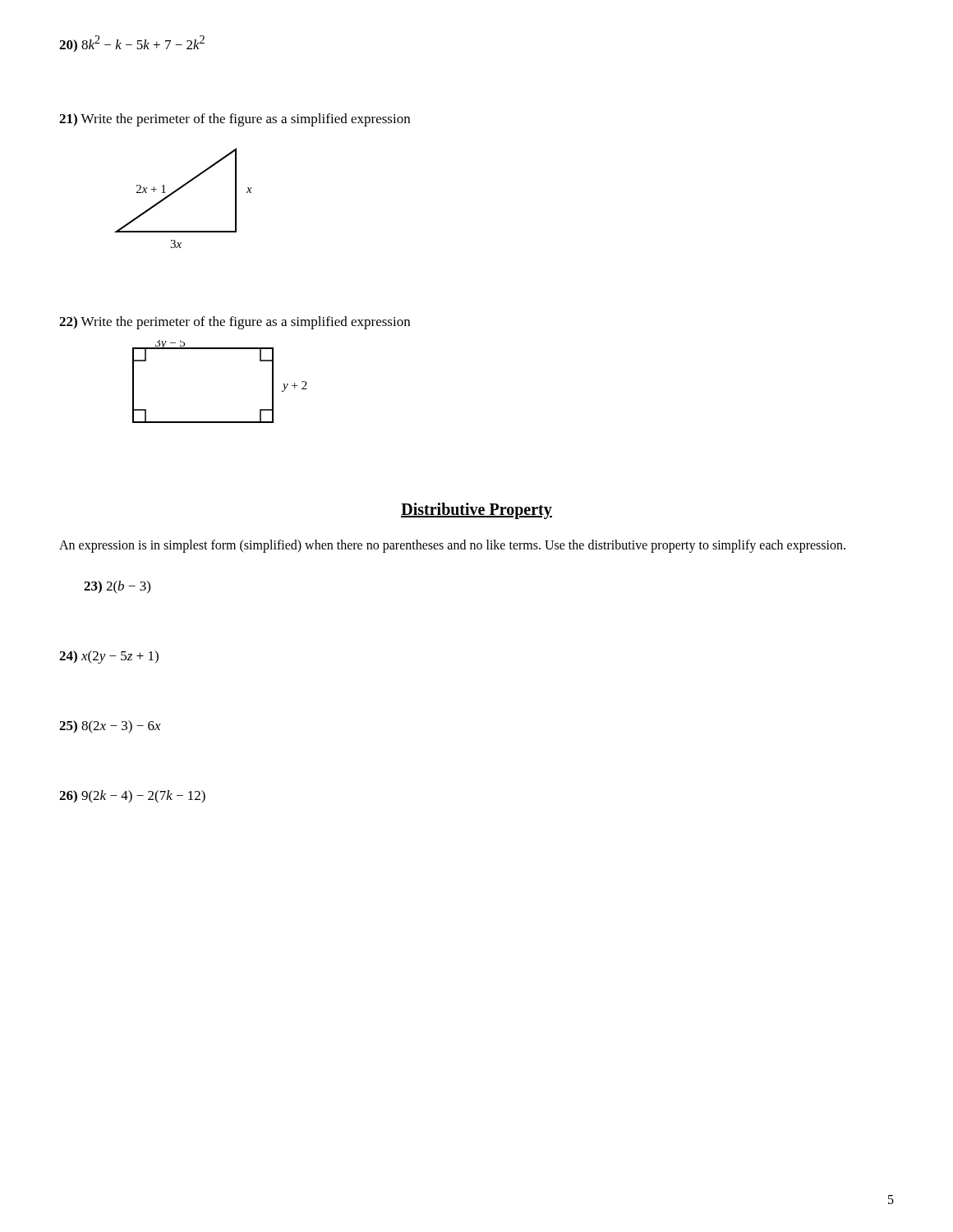Locate the element starting "22) Write the perimeter of the"

(x=235, y=321)
